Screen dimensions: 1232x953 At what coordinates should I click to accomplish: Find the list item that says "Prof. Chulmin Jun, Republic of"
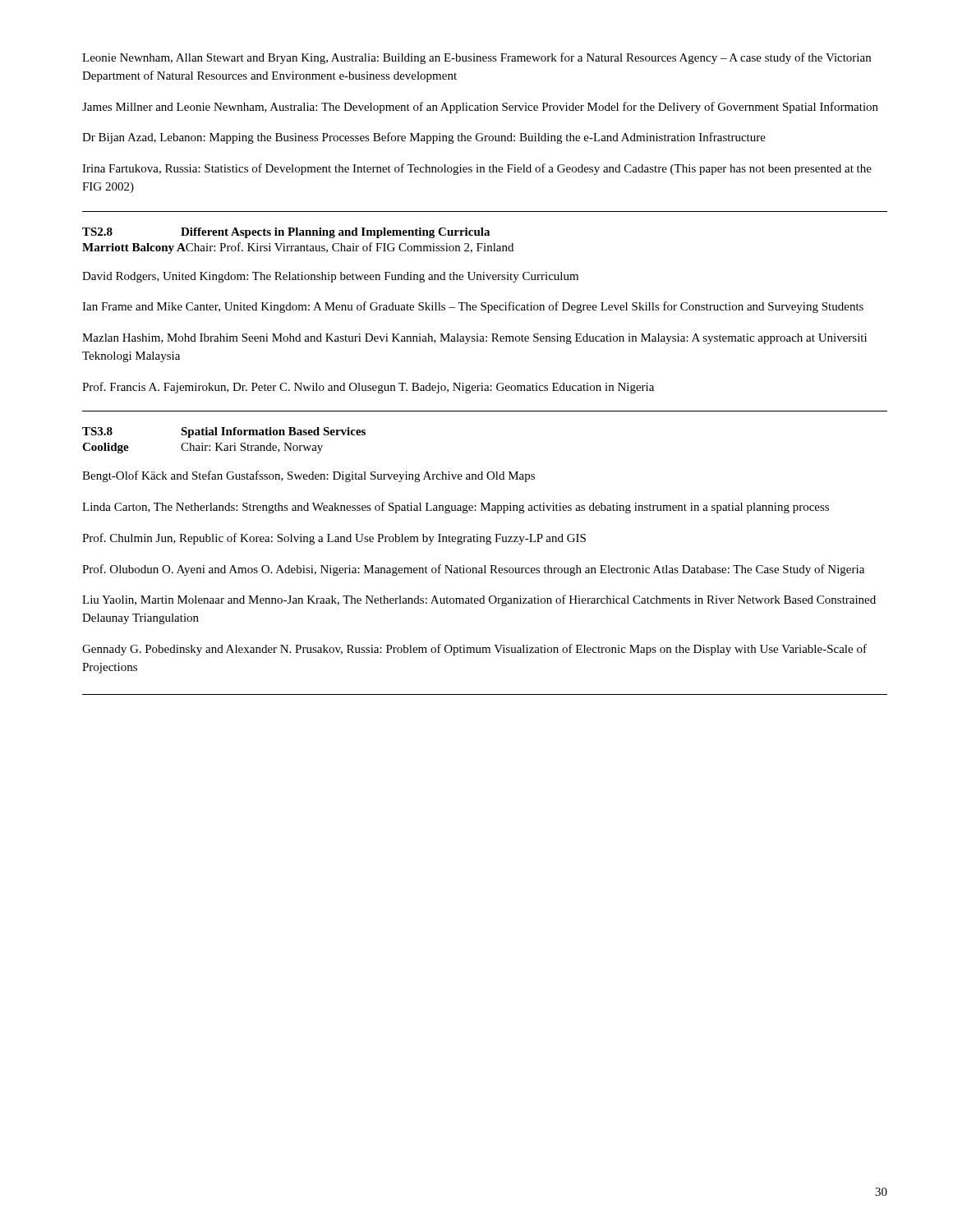[334, 538]
